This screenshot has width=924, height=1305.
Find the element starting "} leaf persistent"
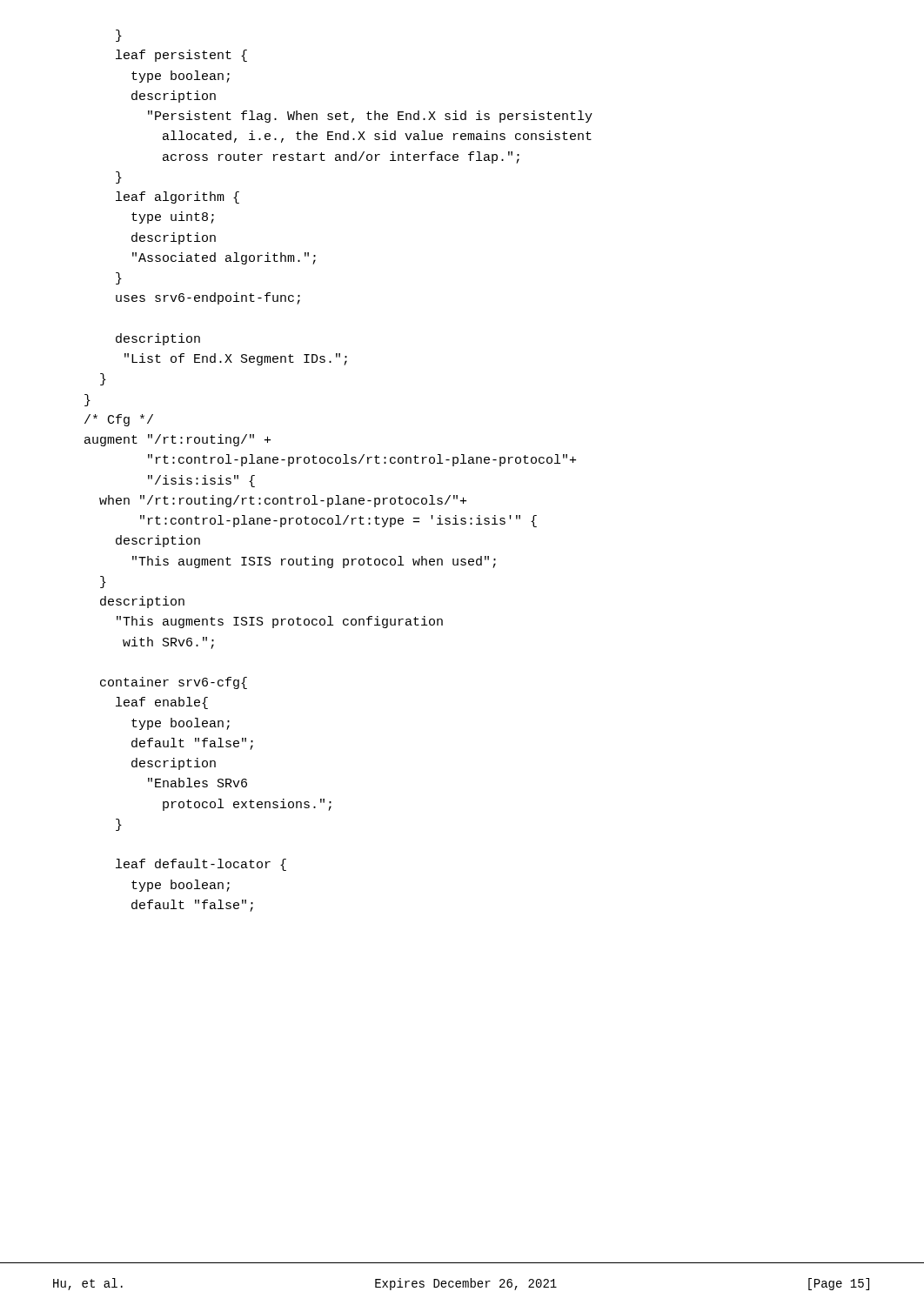pyautogui.click(x=322, y=471)
